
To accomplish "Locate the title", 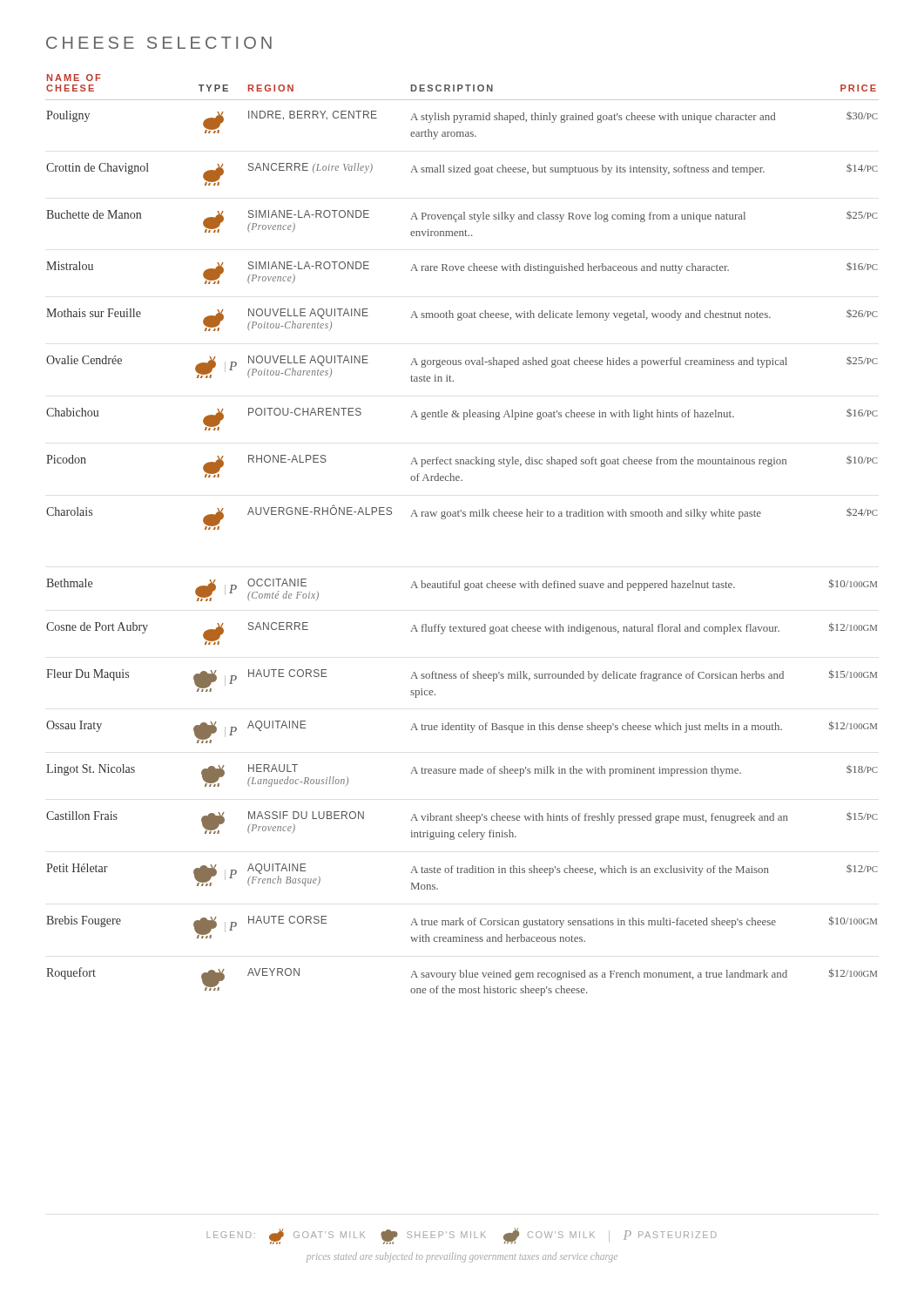I will [x=161, y=43].
